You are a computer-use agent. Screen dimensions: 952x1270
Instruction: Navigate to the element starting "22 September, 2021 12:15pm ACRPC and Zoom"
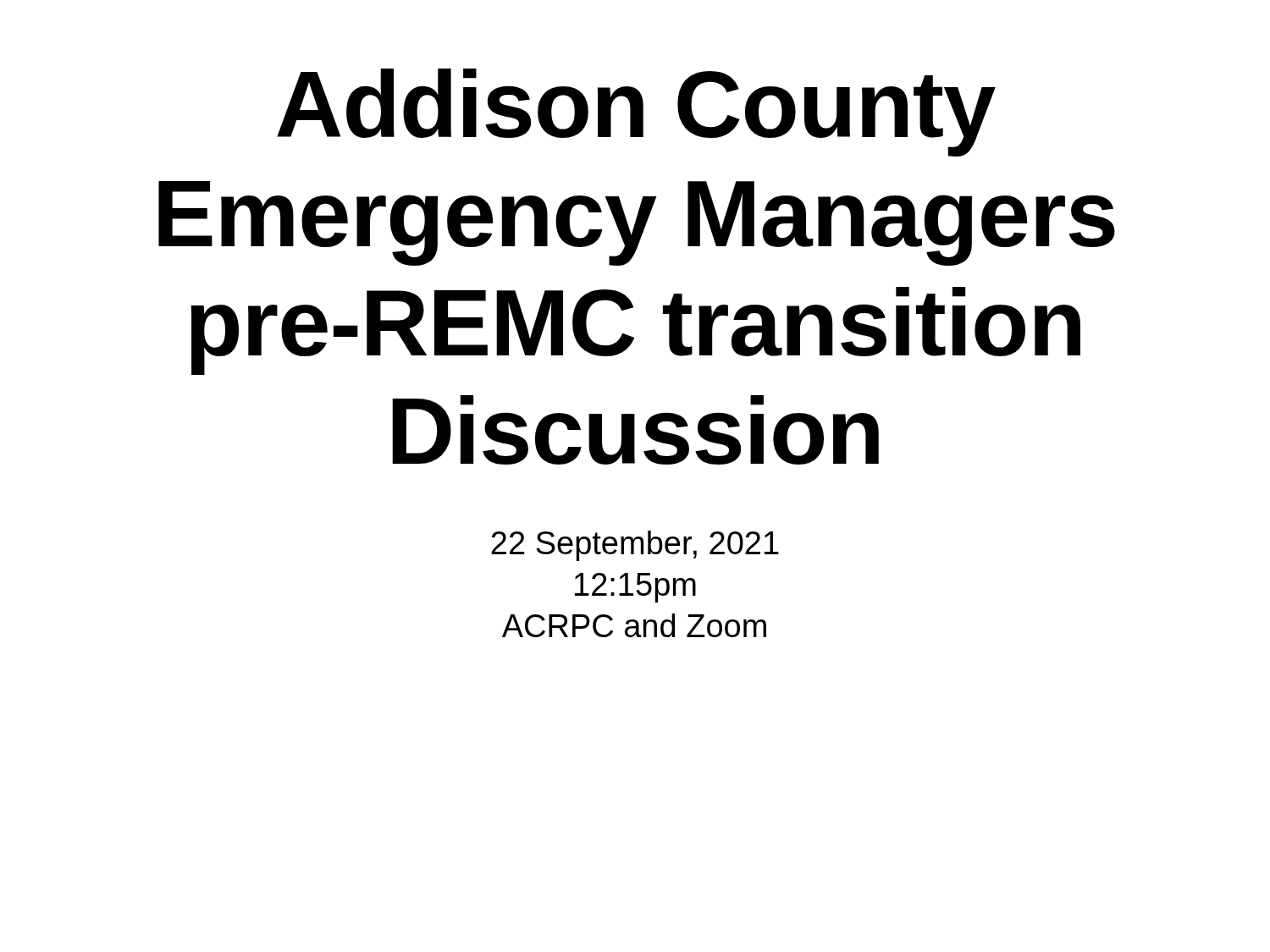click(x=635, y=585)
